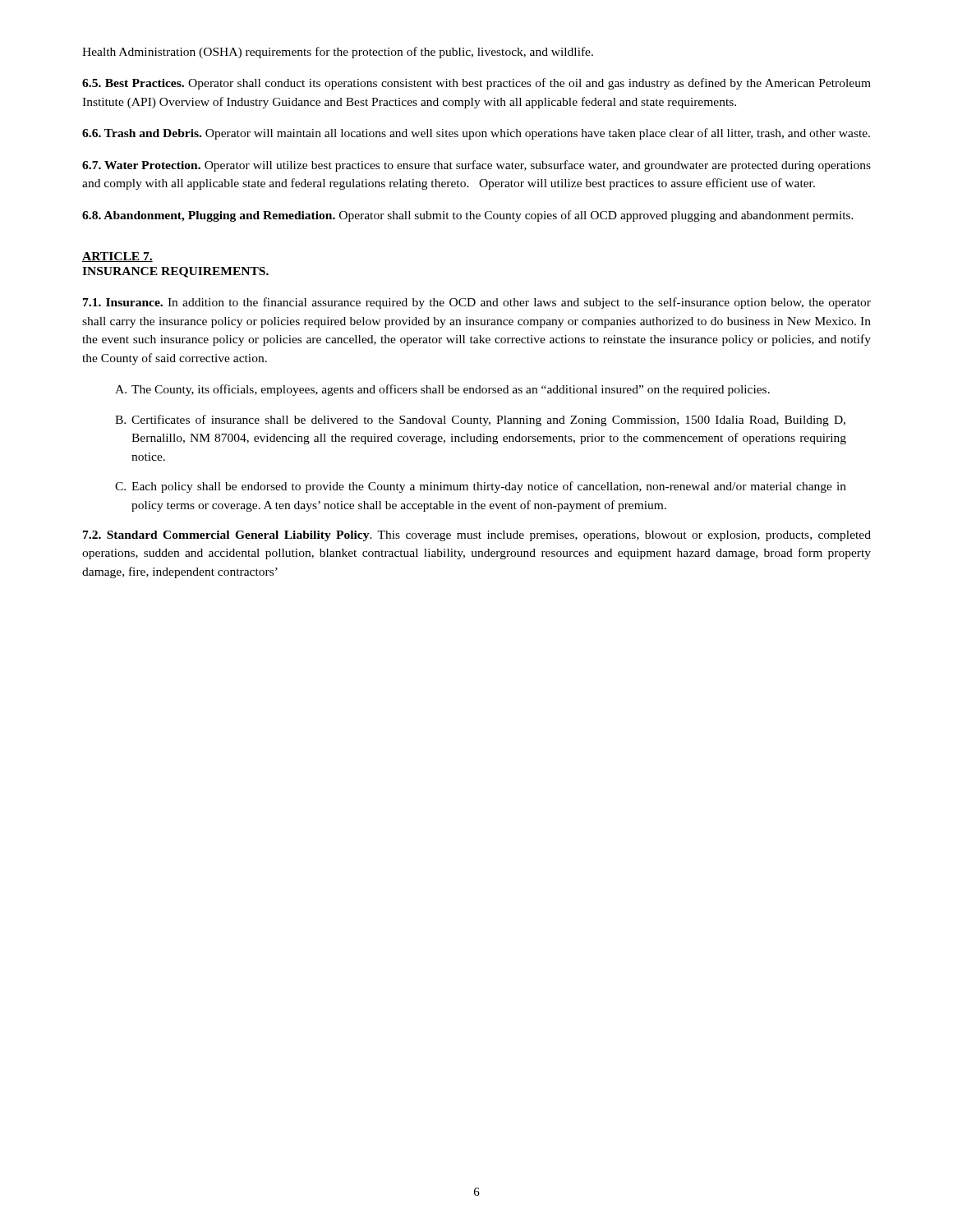This screenshot has width=953, height=1232.
Task: Locate the element starting "5. Best Practices. Operator shall conduct"
Action: point(476,92)
